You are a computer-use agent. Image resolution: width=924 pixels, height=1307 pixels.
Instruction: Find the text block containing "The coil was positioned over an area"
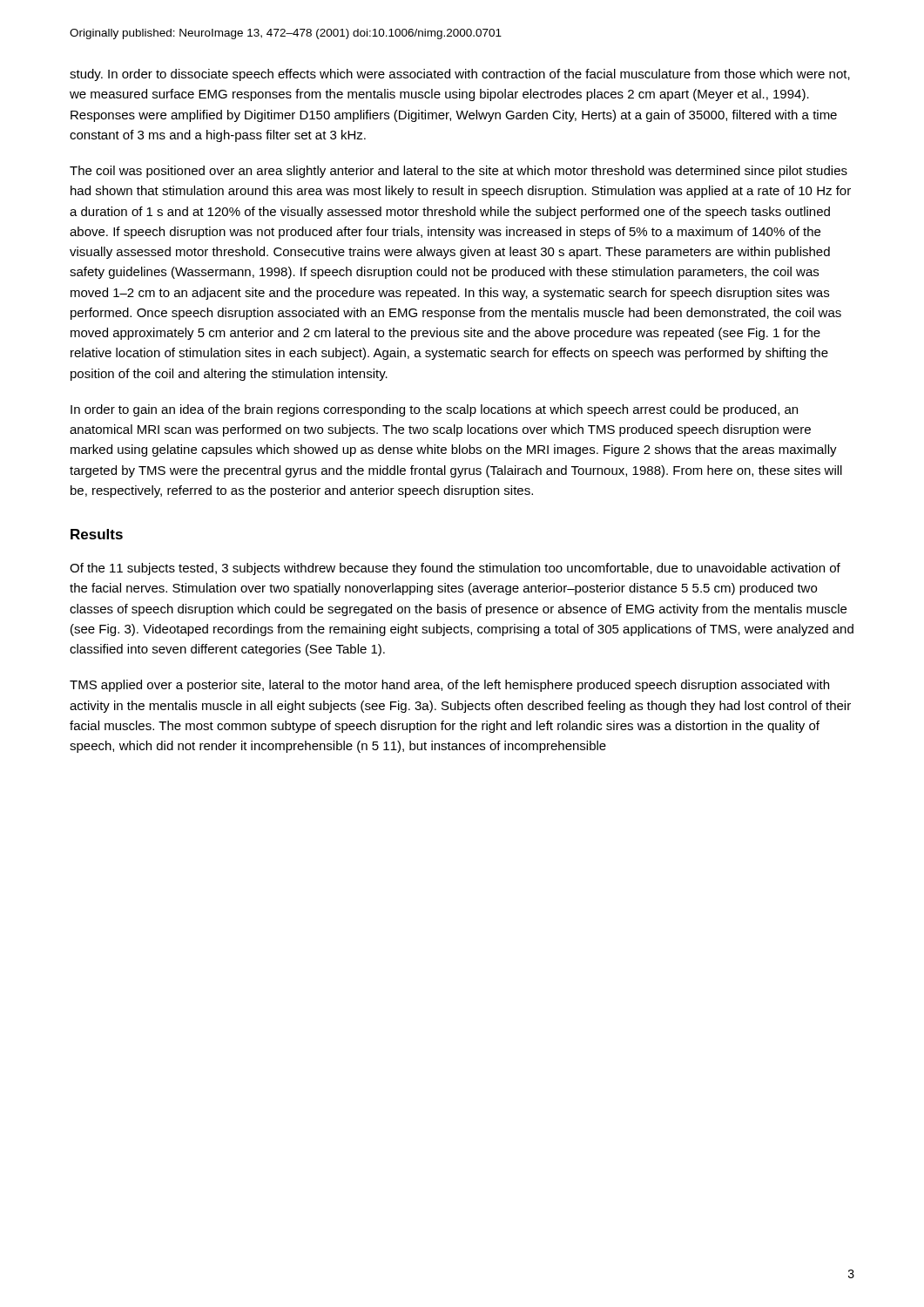pyautogui.click(x=460, y=272)
